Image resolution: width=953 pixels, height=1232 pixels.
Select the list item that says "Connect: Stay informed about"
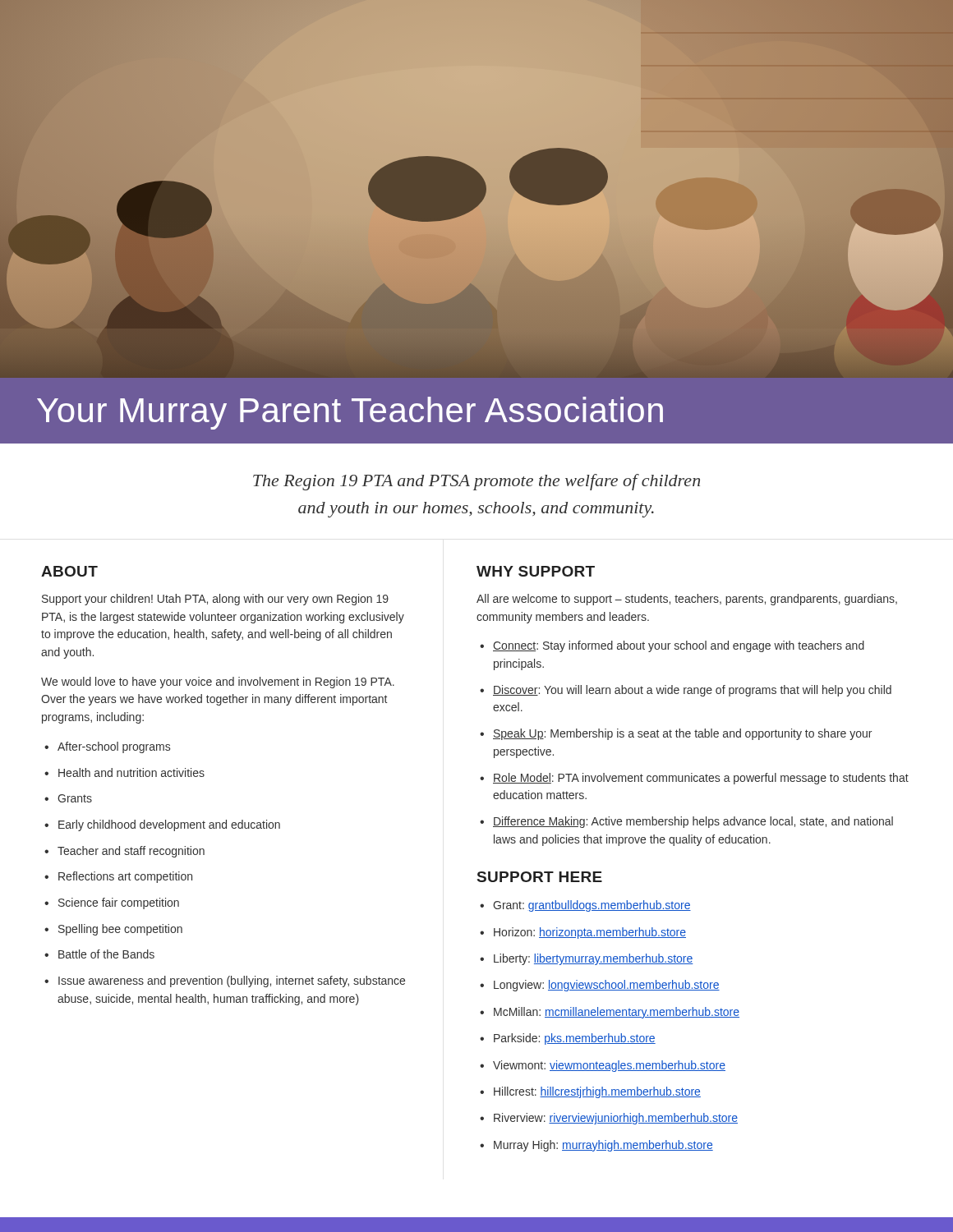coord(694,655)
